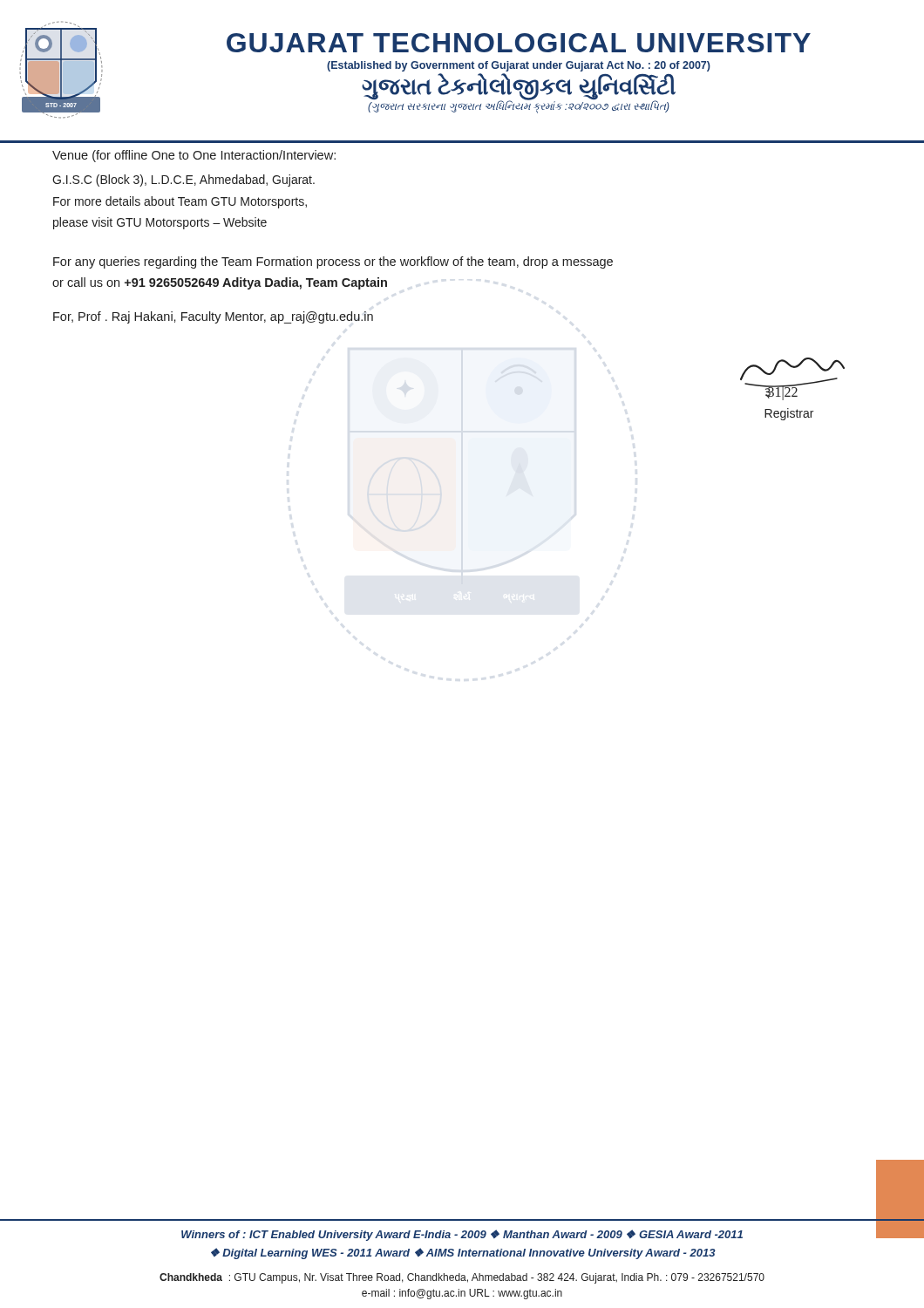Click on the logo
This screenshot has width=924, height=1308.
[x=462, y=490]
